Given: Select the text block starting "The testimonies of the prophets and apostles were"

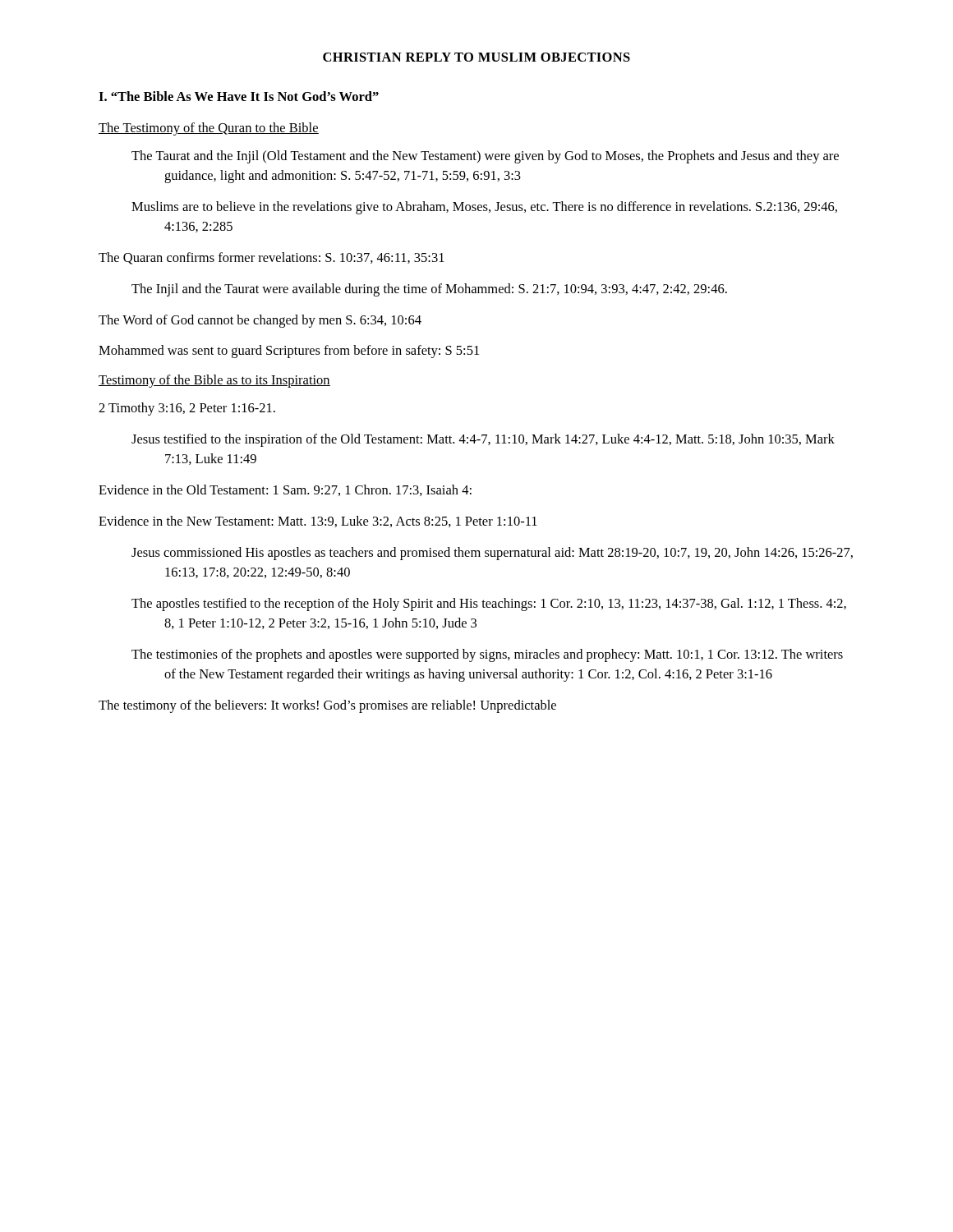Looking at the screenshot, I should [487, 664].
